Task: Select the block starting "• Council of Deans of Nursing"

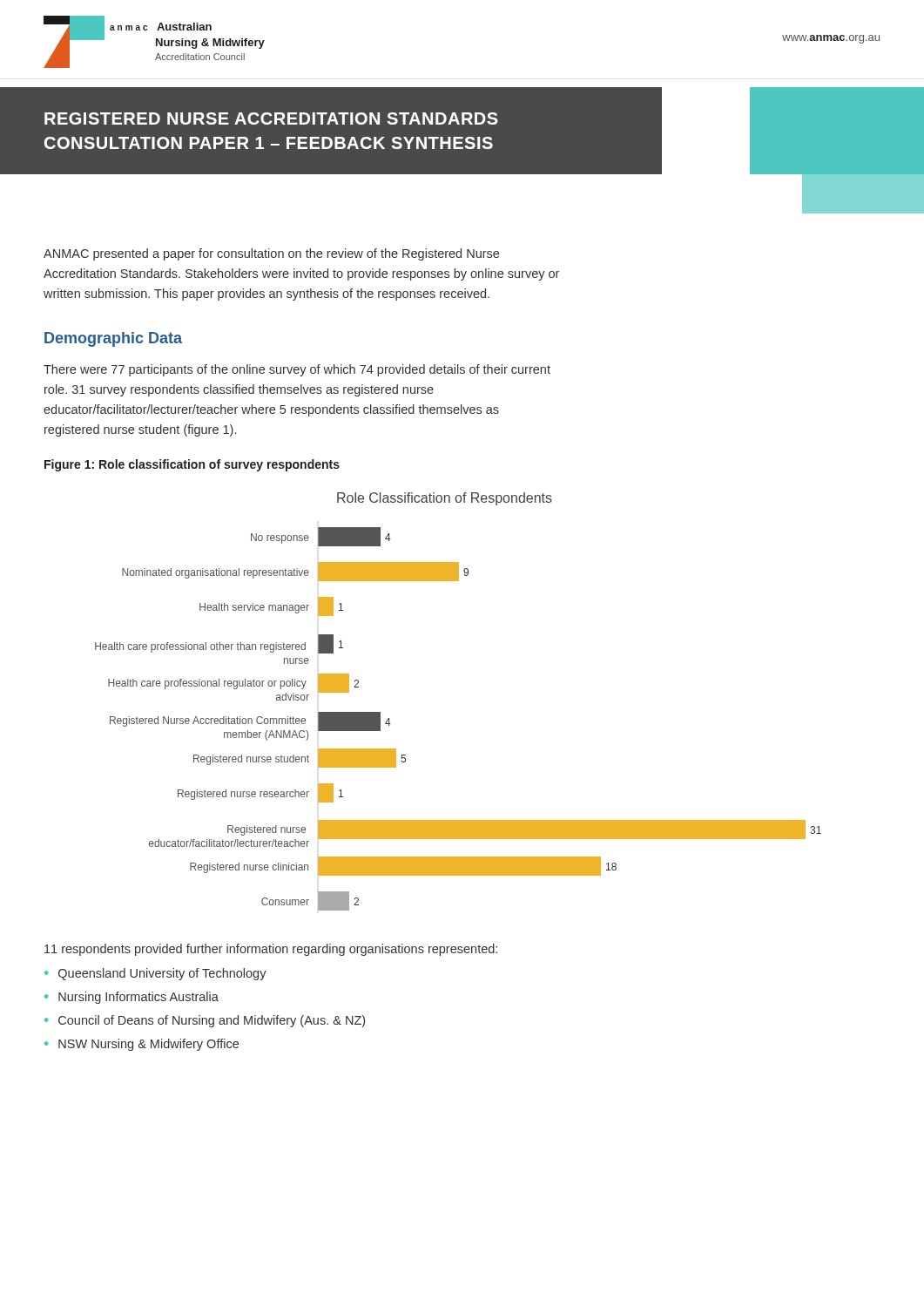Action: pyautogui.click(x=205, y=1022)
